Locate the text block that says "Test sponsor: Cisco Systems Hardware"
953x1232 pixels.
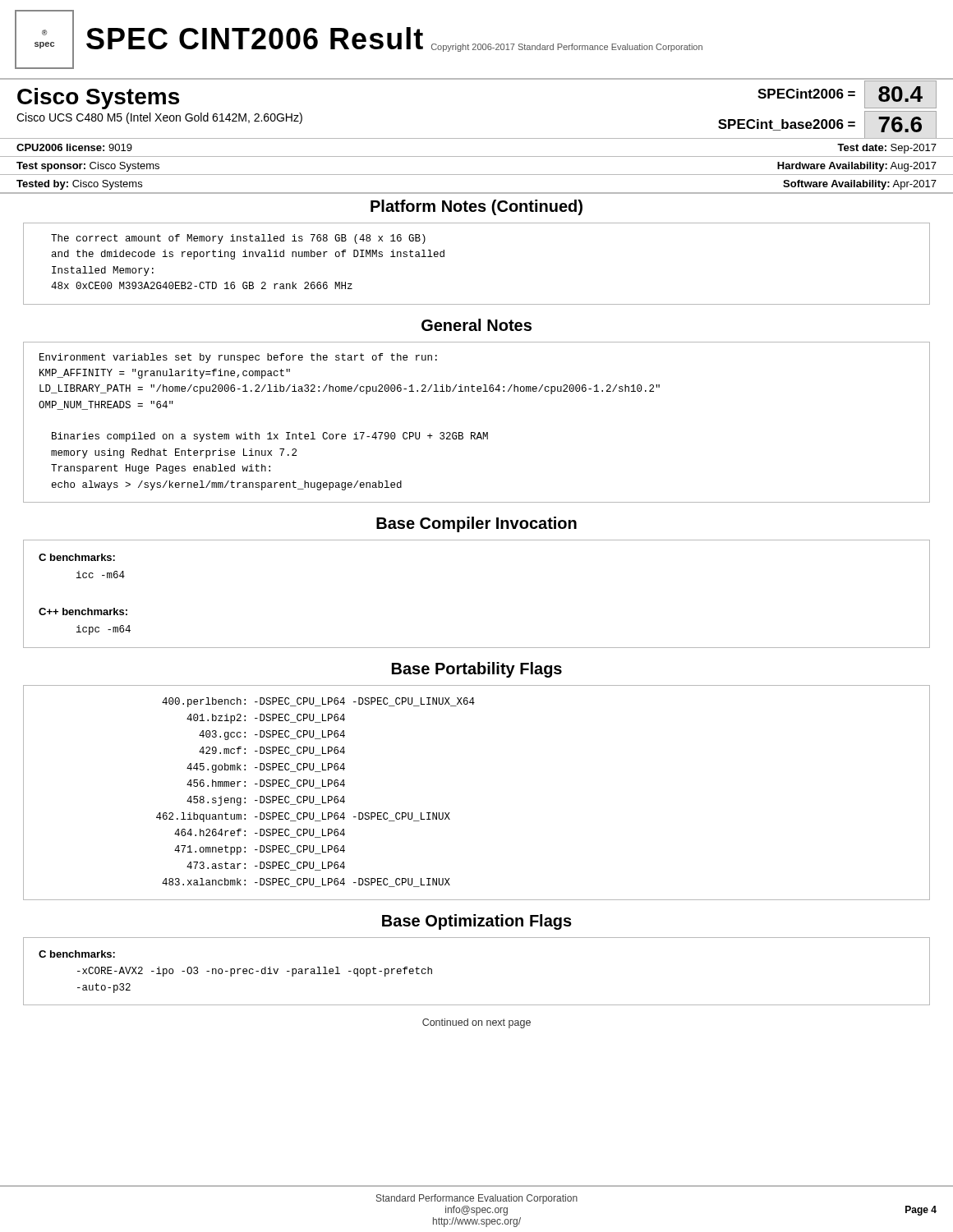[476, 165]
